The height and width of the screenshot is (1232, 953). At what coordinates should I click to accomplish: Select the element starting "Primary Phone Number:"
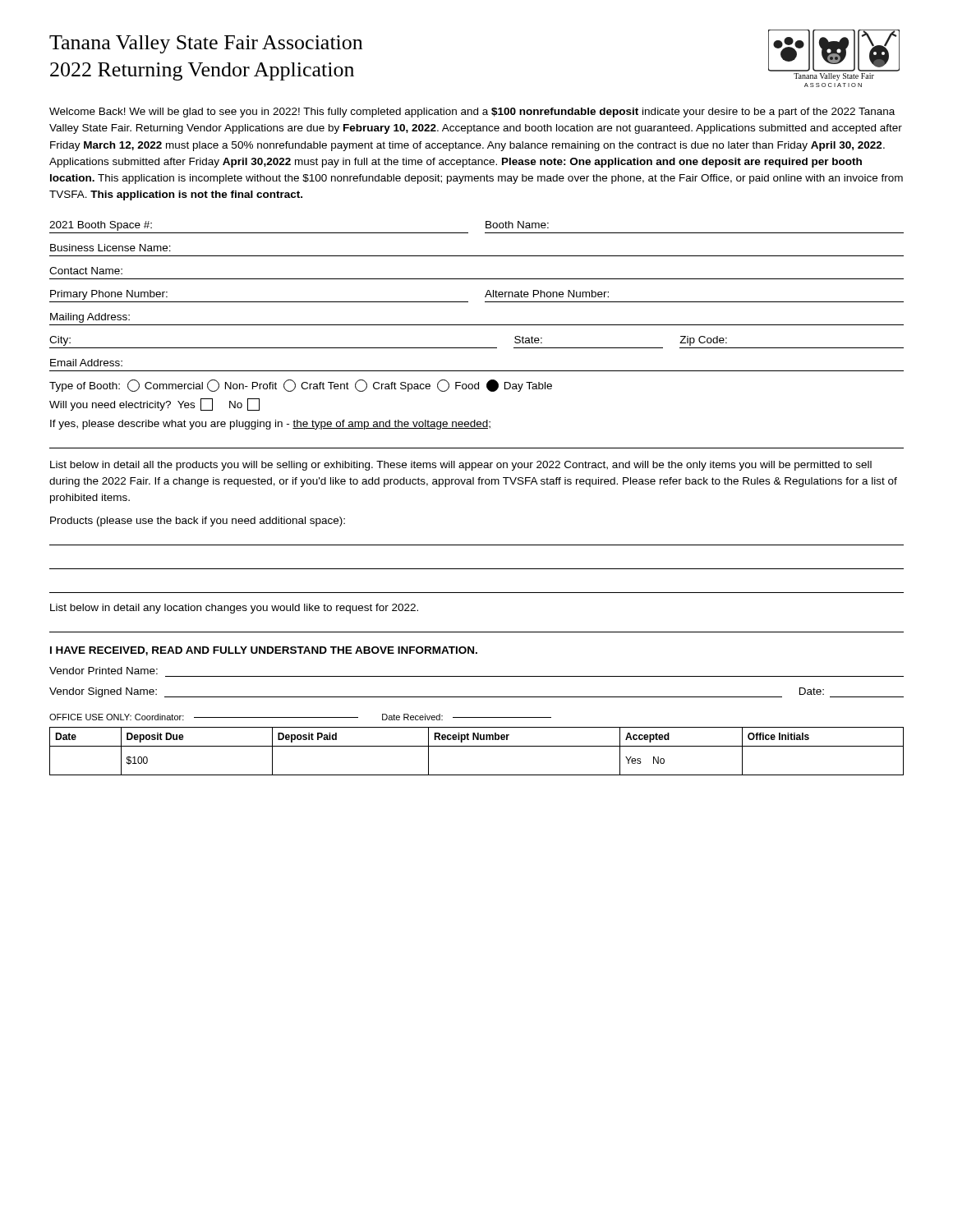tap(476, 294)
